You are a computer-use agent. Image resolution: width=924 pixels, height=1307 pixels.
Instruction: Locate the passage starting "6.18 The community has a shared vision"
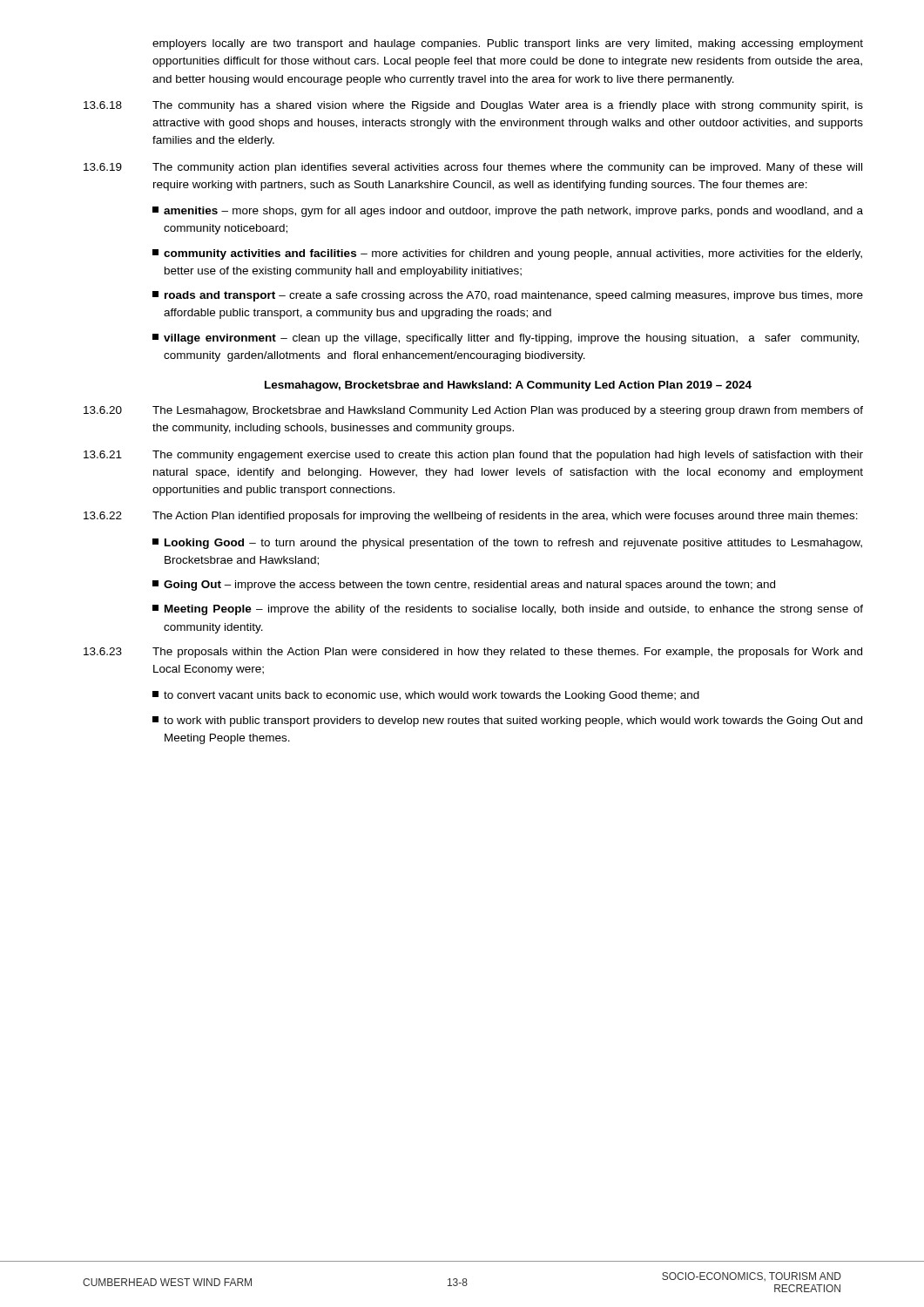(x=473, y=123)
